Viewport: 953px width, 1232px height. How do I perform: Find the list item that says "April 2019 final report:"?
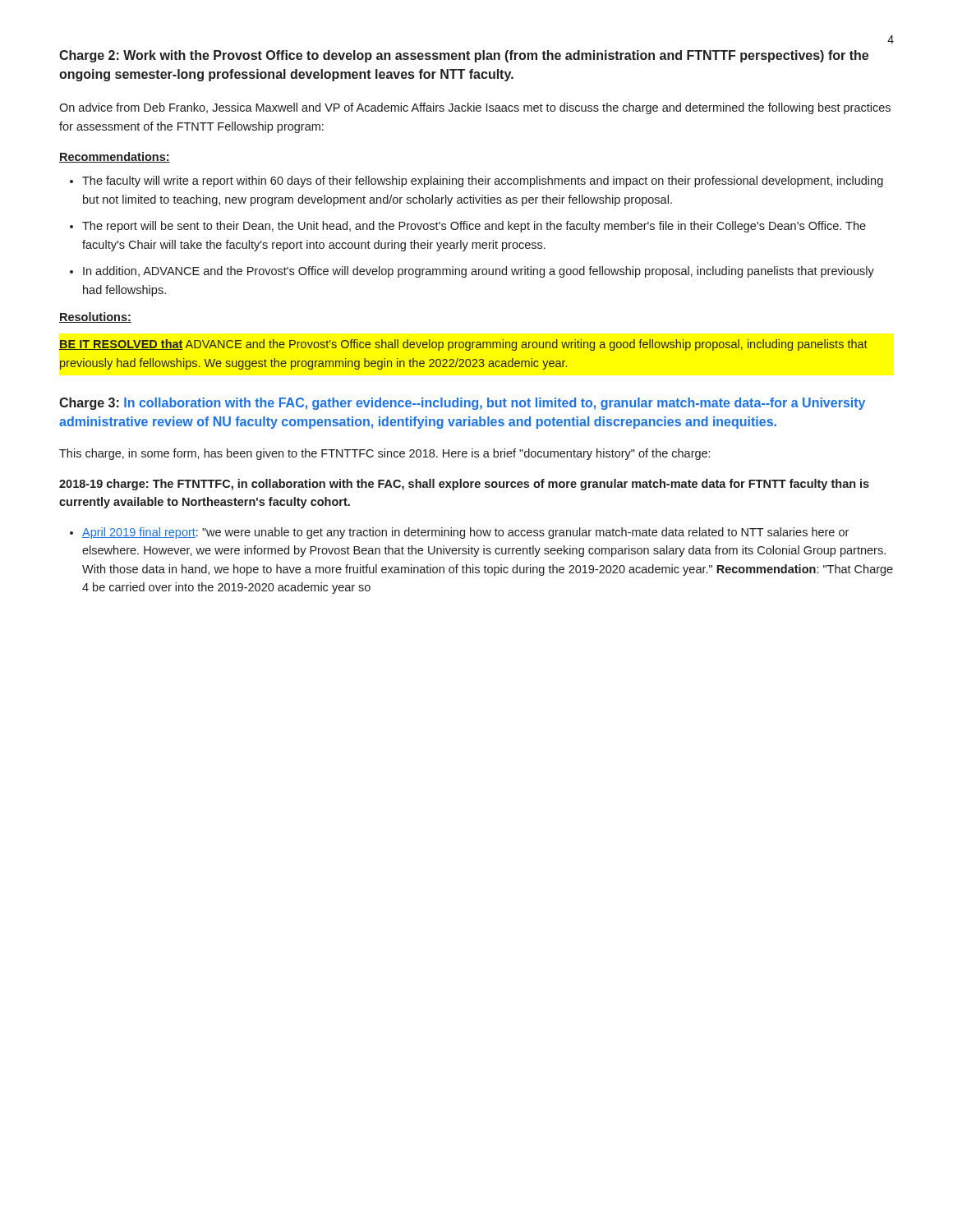[x=488, y=560]
